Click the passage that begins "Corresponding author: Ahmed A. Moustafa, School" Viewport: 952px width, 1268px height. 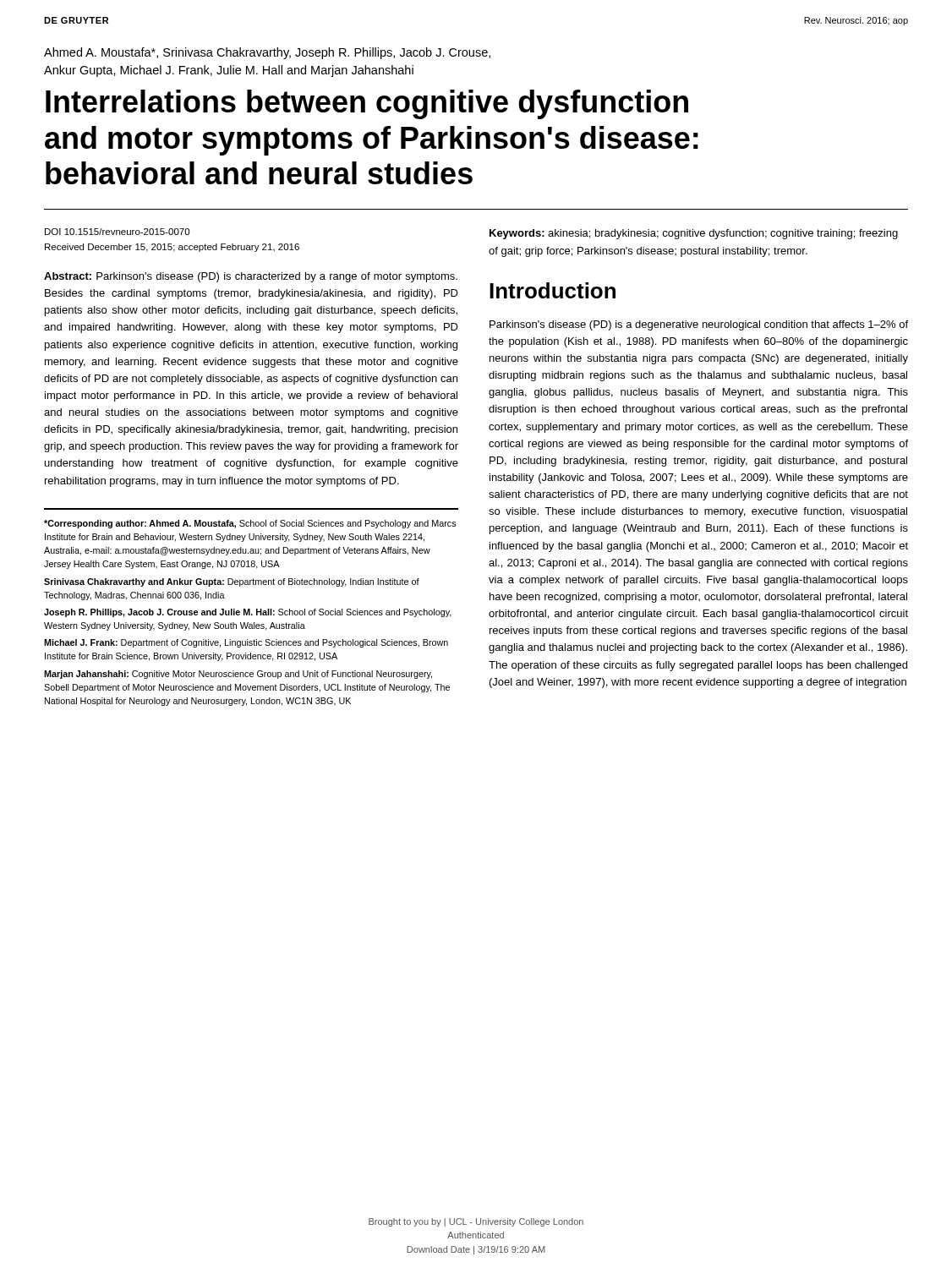point(251,612)
